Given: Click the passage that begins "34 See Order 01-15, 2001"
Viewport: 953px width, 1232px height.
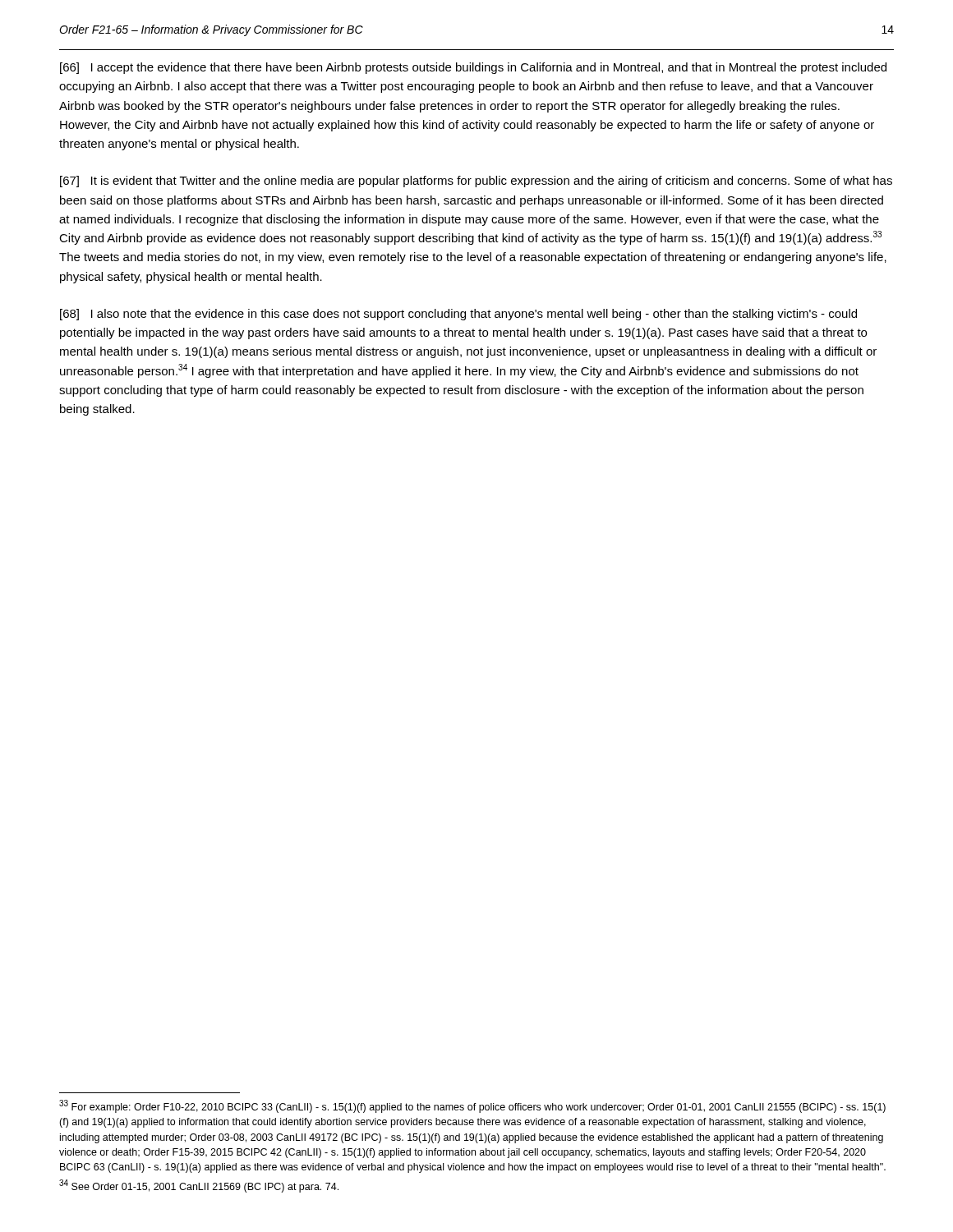Looking at the screenshot, I should tap(199, 1186).
